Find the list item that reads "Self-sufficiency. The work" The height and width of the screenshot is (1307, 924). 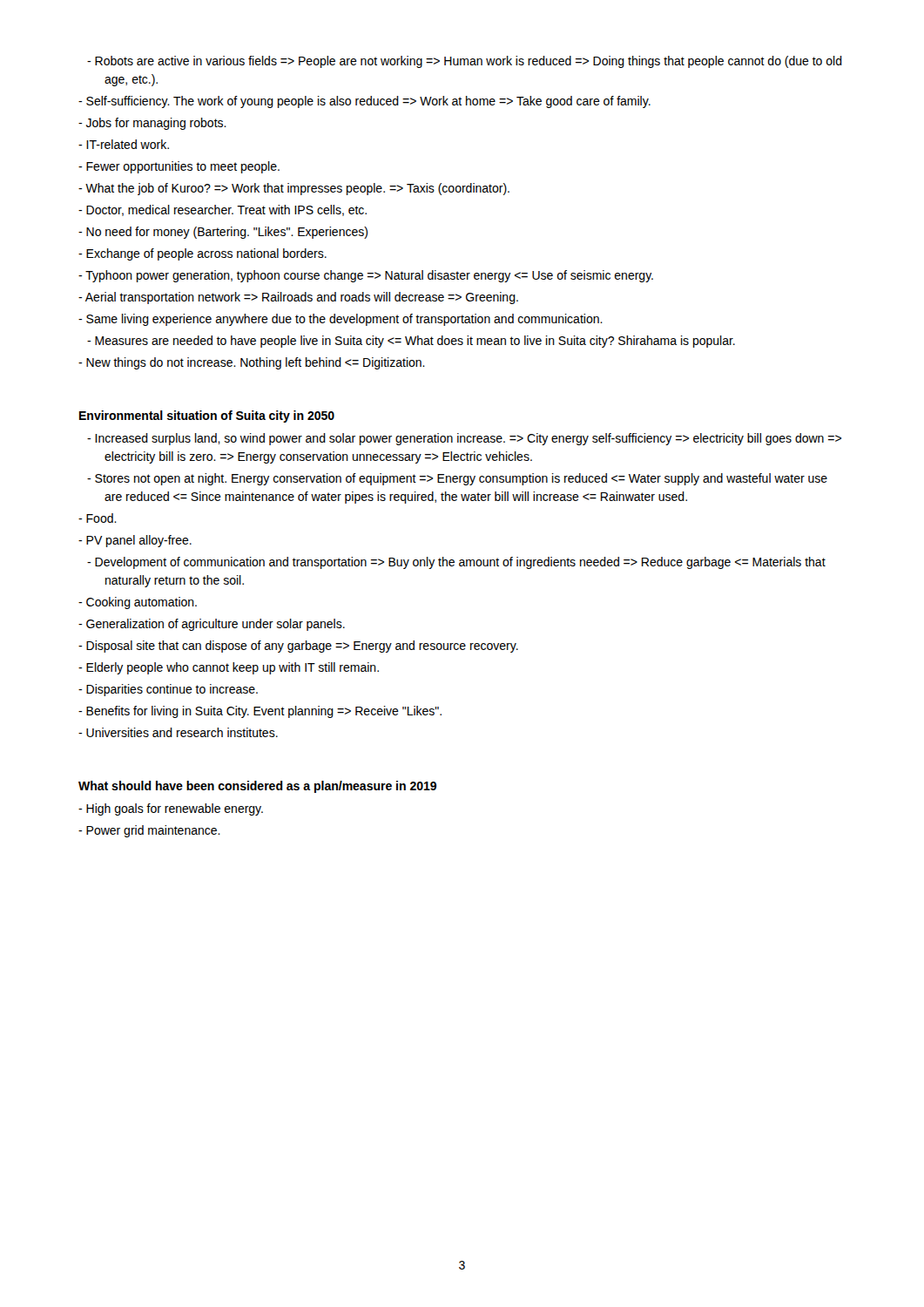[x=365, y=101]
